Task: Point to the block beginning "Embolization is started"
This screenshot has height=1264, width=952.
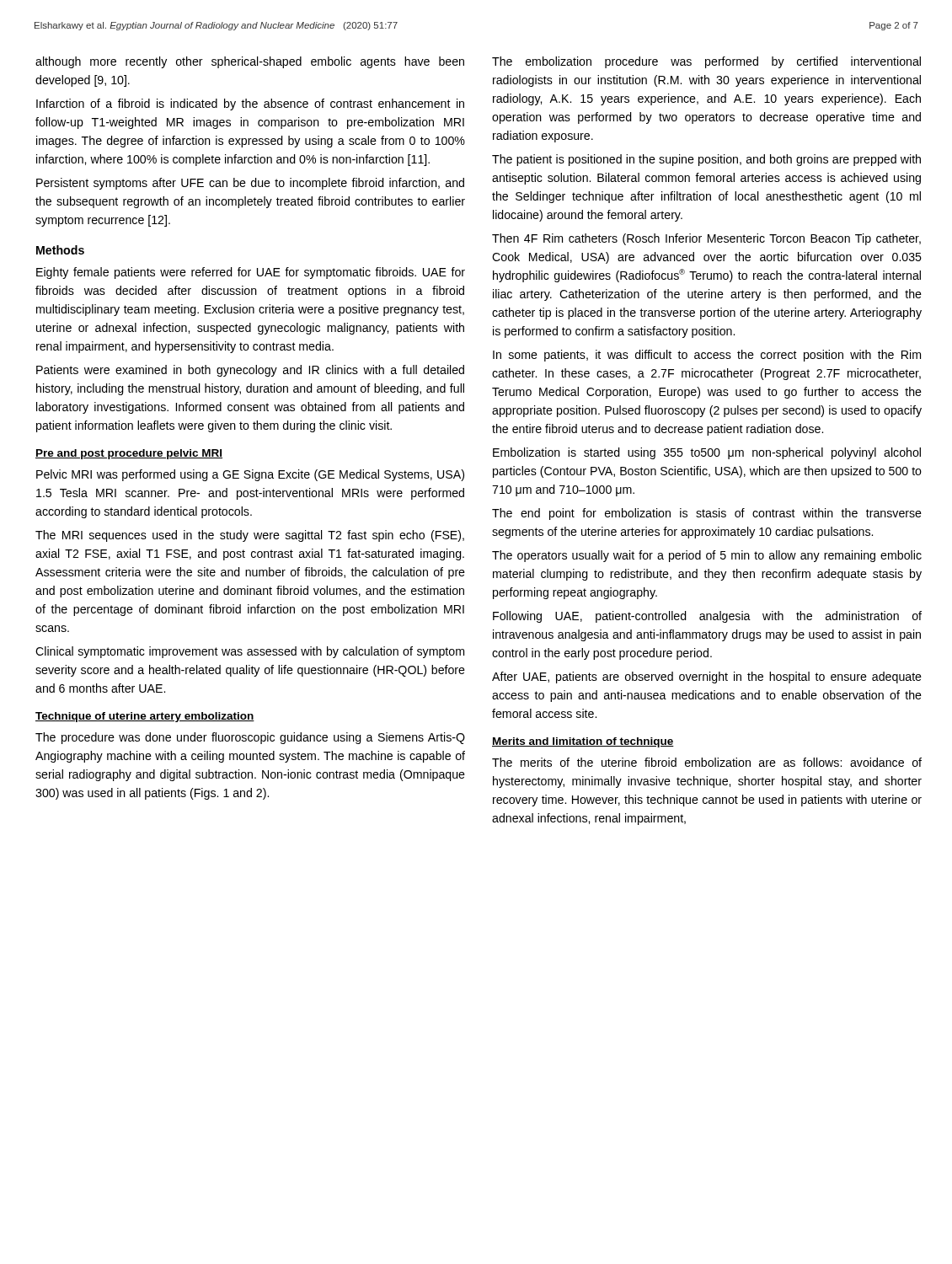Action: 707,471
